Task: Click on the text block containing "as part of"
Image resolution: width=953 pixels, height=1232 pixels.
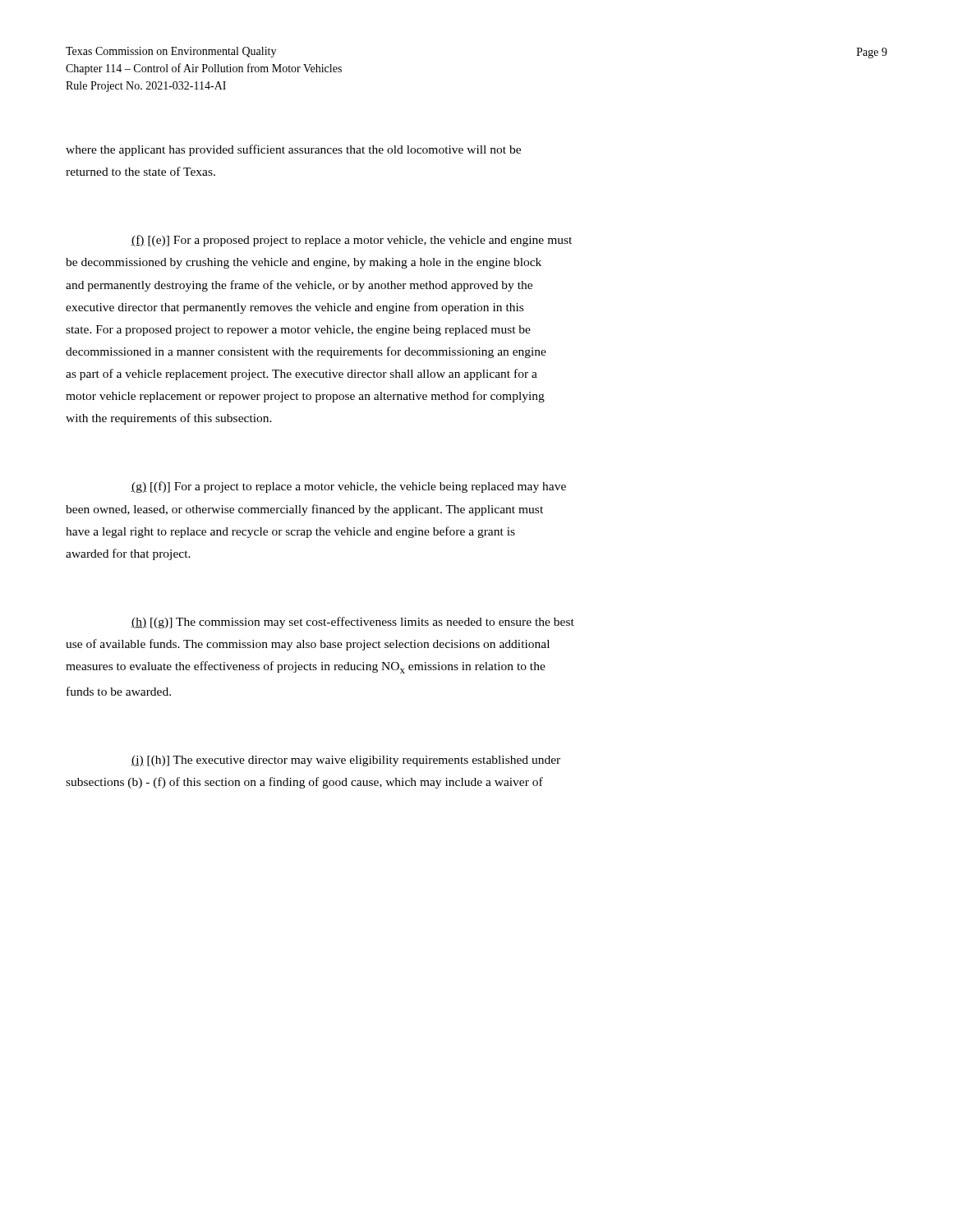Action: click(x=301, y=373)
